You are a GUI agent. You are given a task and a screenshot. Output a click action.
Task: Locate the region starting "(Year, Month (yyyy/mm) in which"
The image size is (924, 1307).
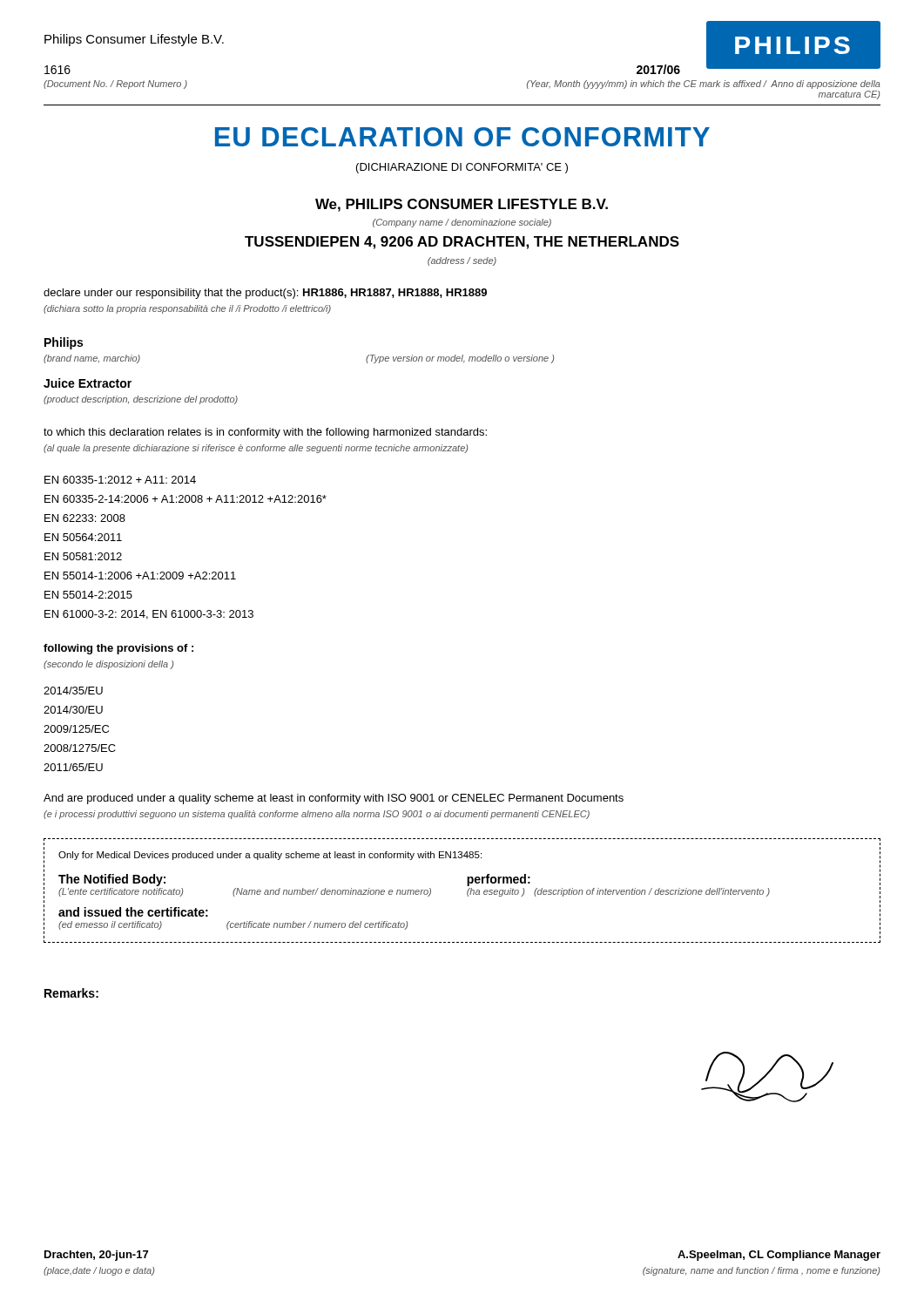click(x=703, y=89)
